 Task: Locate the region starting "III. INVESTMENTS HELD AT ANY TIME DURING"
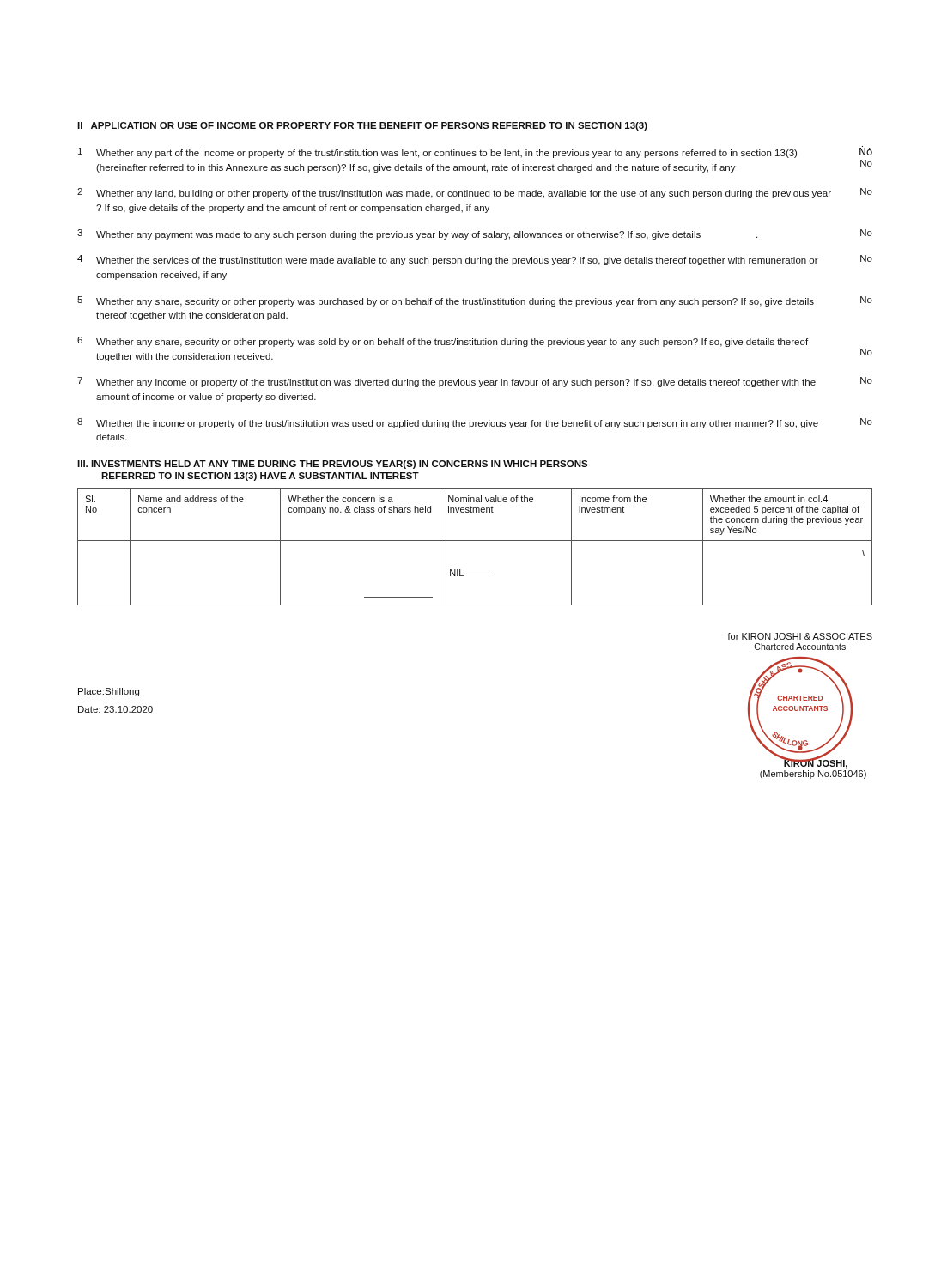point(333,464)
